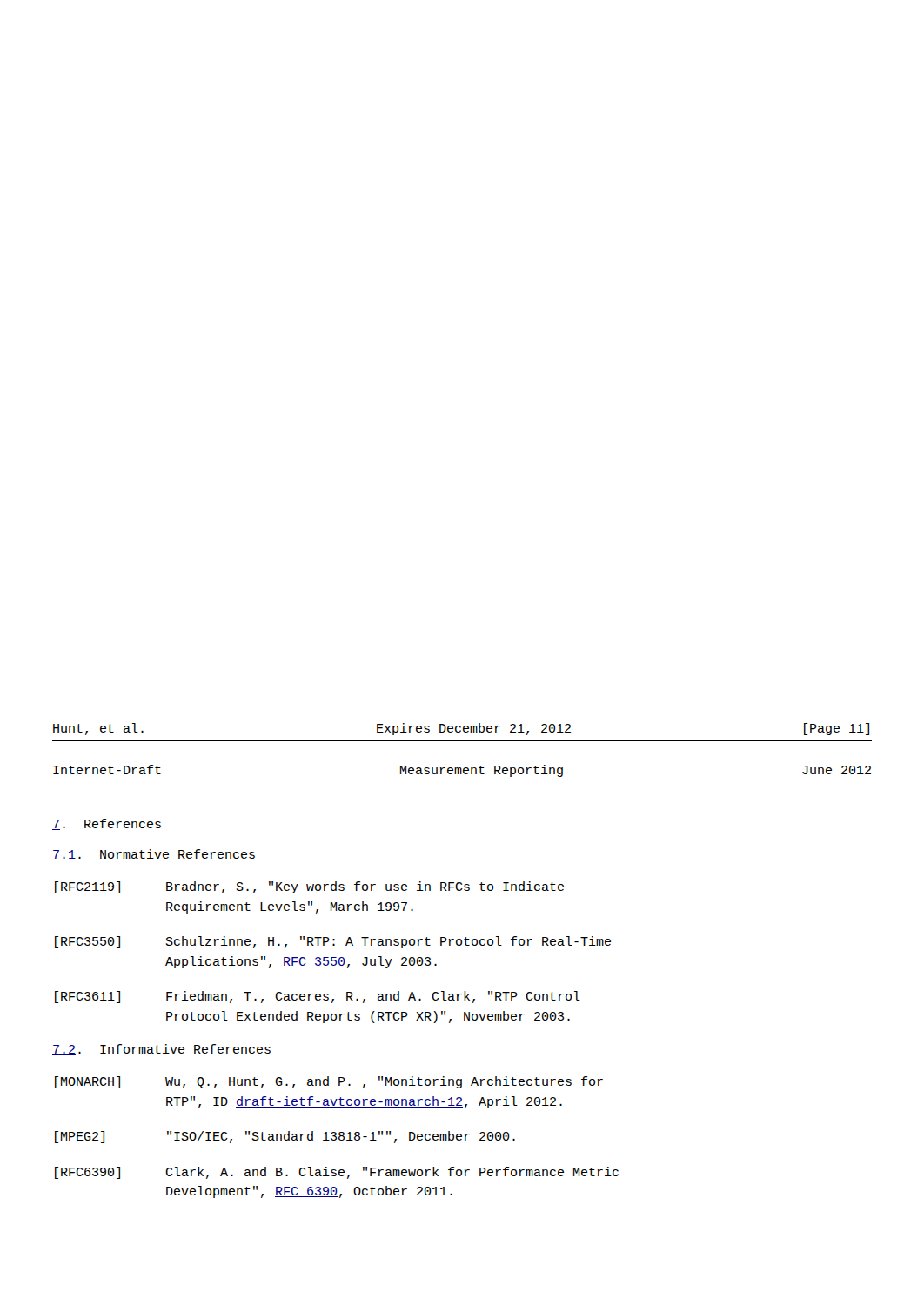
Task: Locate the text starting "[RFC3550] Schulzrinne, H., "RTP: A Transport Protocol for"
Action: [462, 953]
